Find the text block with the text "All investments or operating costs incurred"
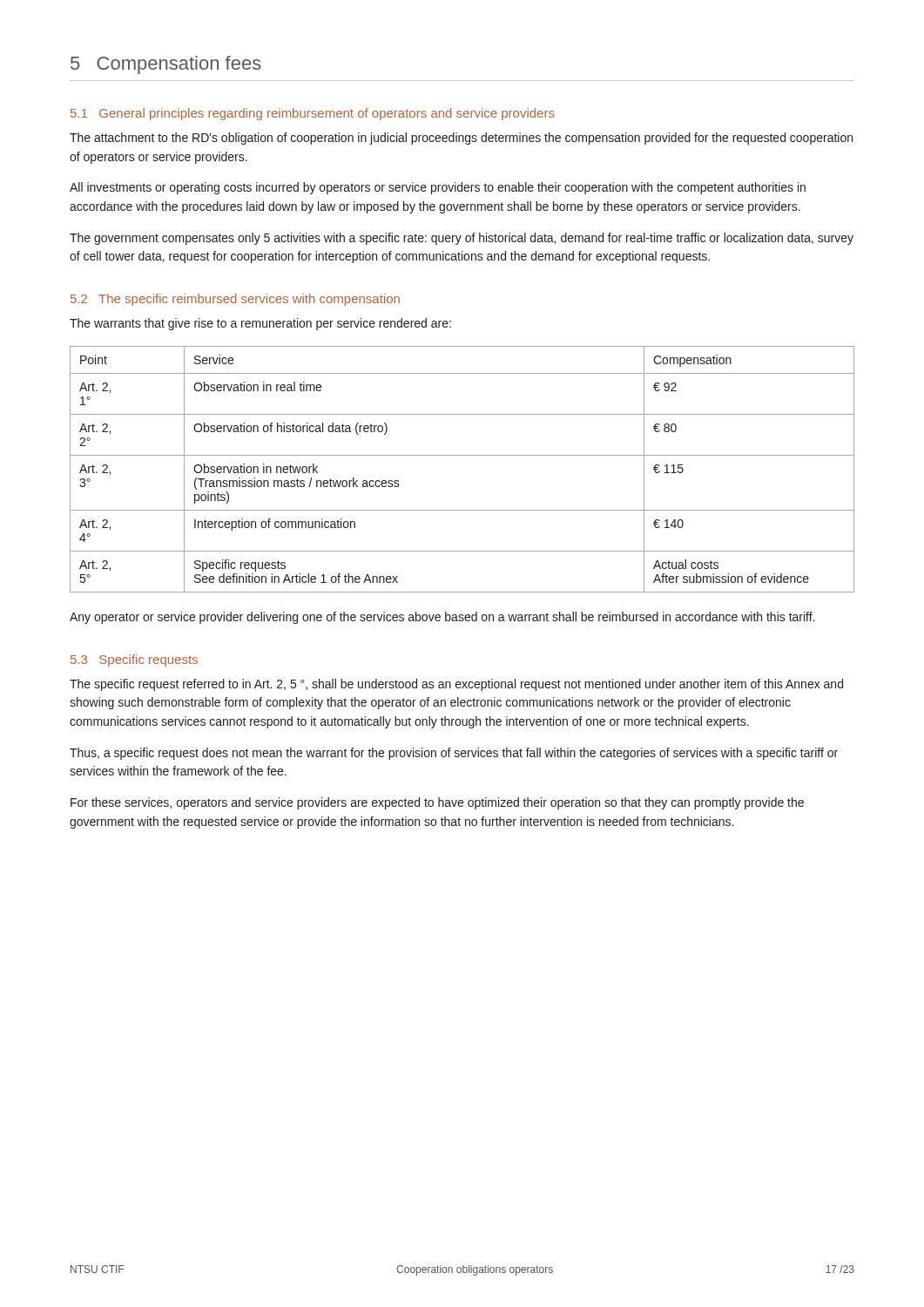 pos(438,197)
